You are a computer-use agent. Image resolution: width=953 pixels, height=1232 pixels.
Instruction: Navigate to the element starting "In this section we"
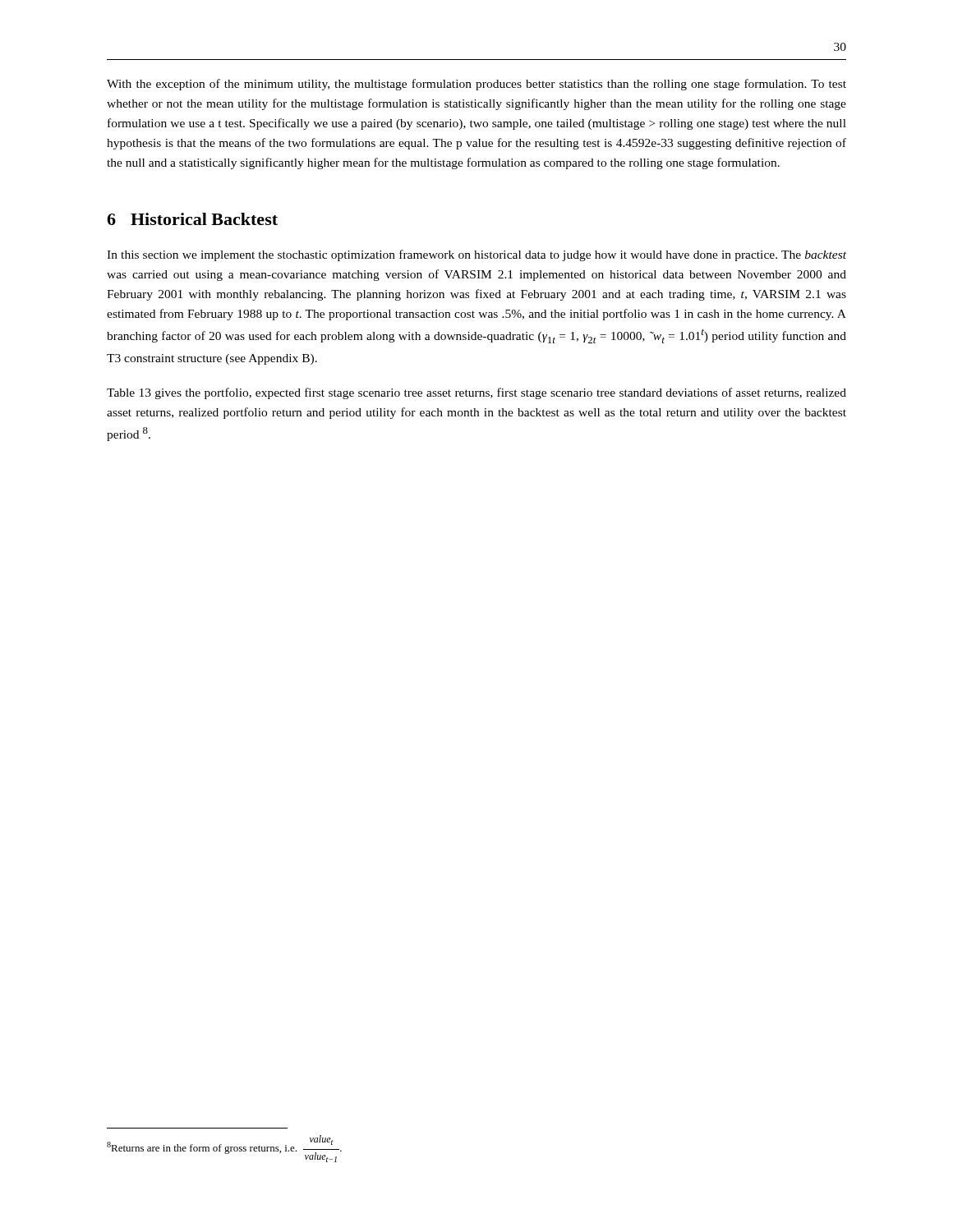click(x=476, y=307)
